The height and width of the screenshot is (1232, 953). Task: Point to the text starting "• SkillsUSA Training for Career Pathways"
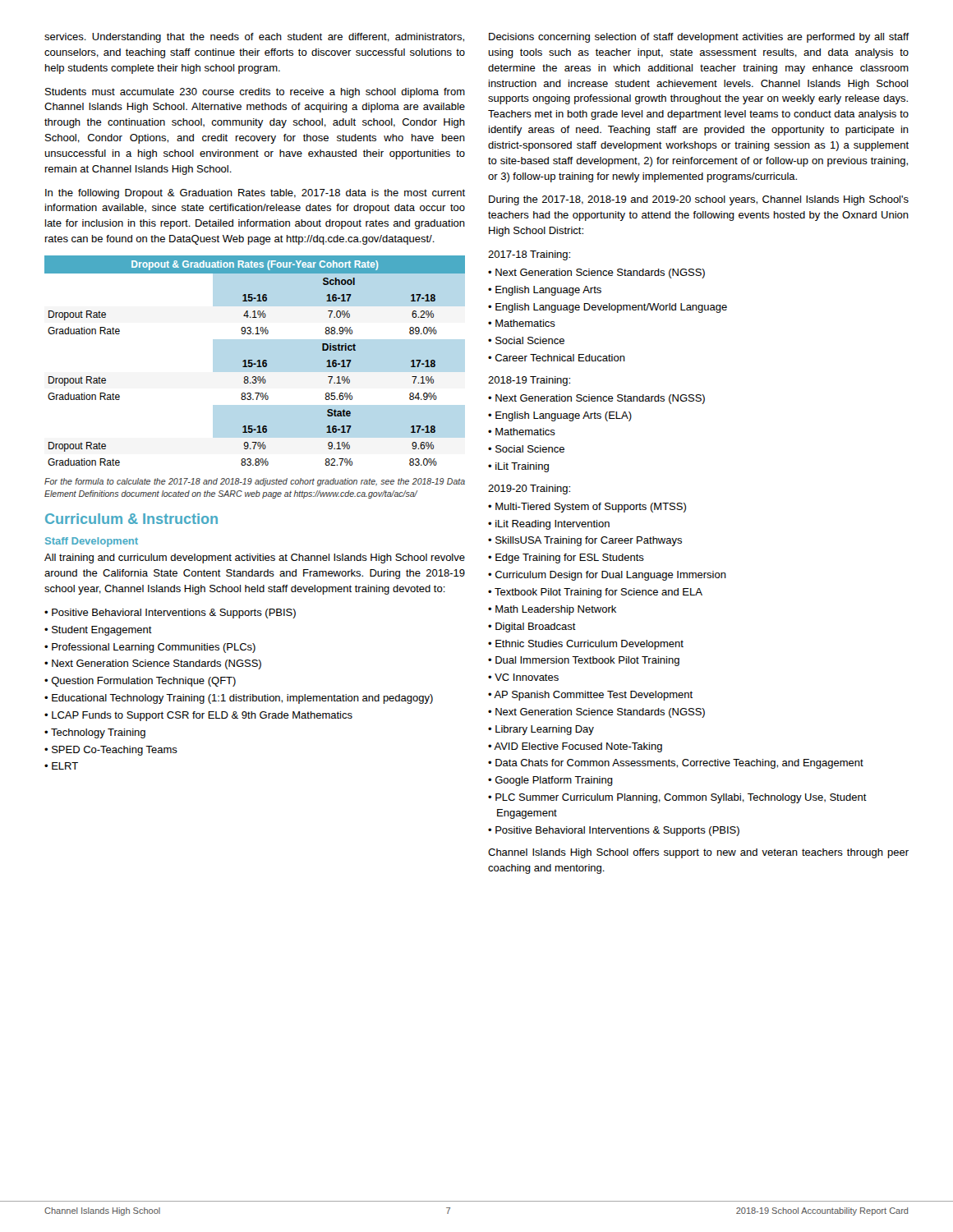(x=585, y=541)
